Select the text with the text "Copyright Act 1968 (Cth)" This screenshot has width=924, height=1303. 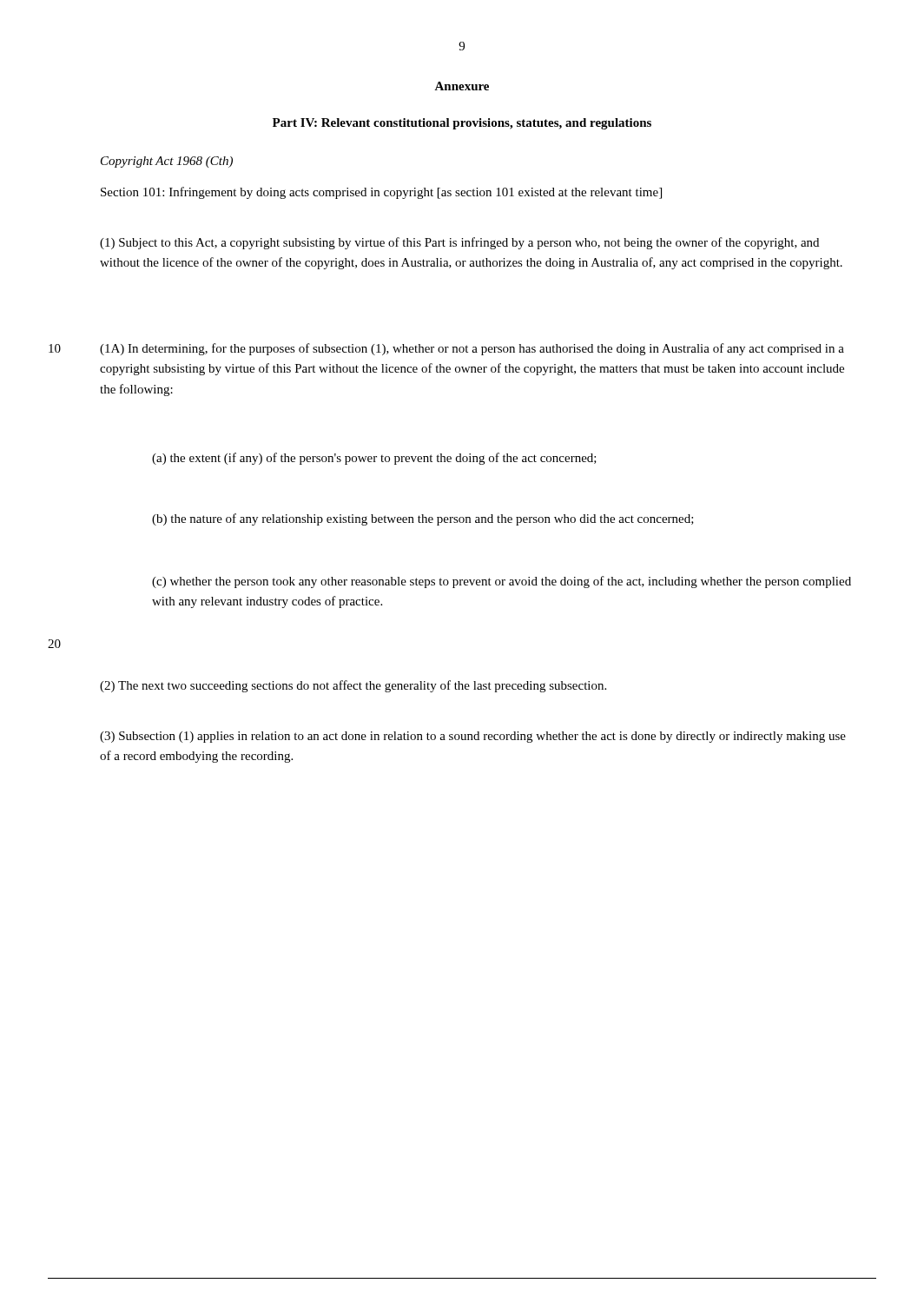(x=167, y=161)
